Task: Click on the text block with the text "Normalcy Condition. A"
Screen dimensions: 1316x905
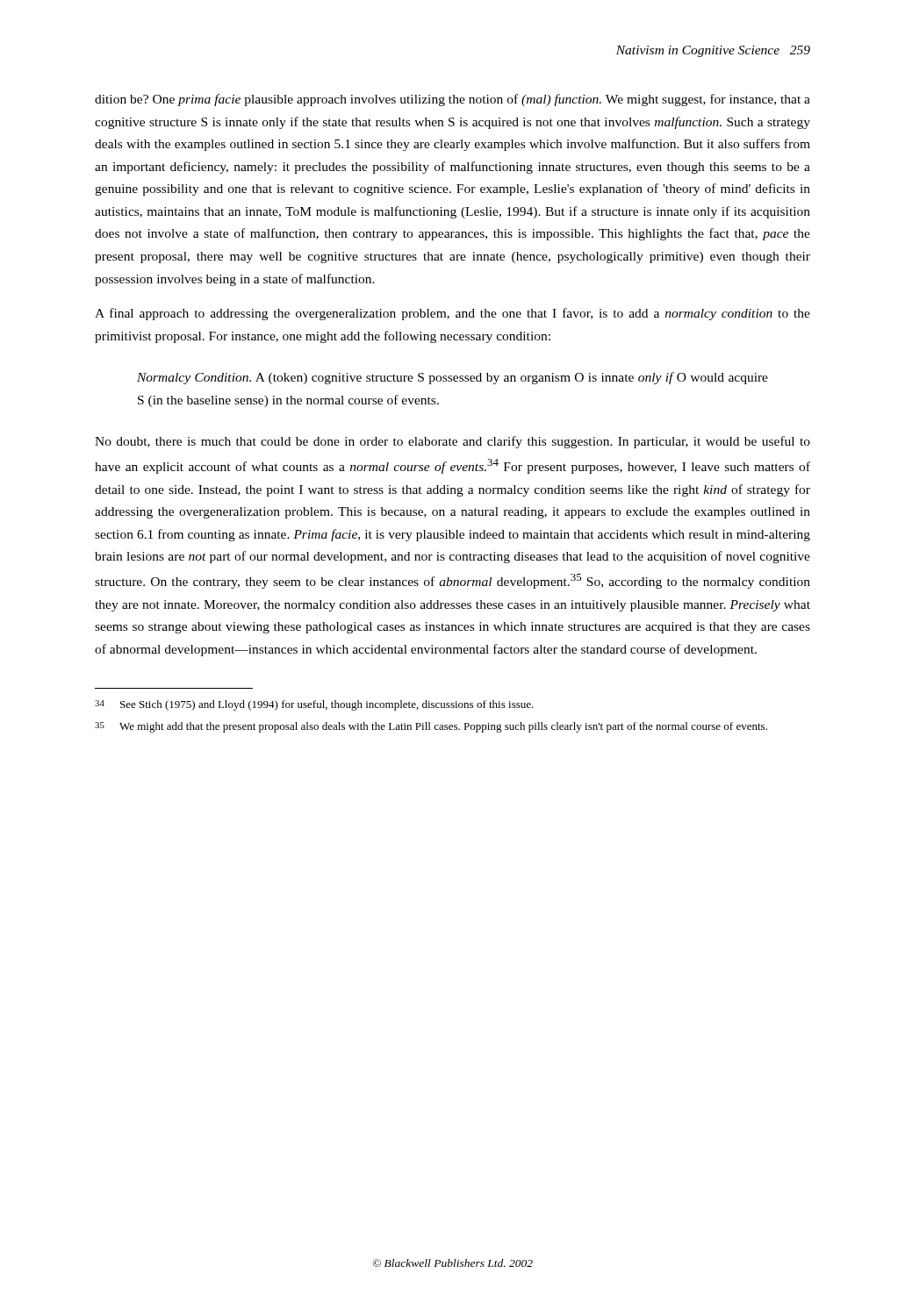Action: pyautogui.click(x=452, y=388)
